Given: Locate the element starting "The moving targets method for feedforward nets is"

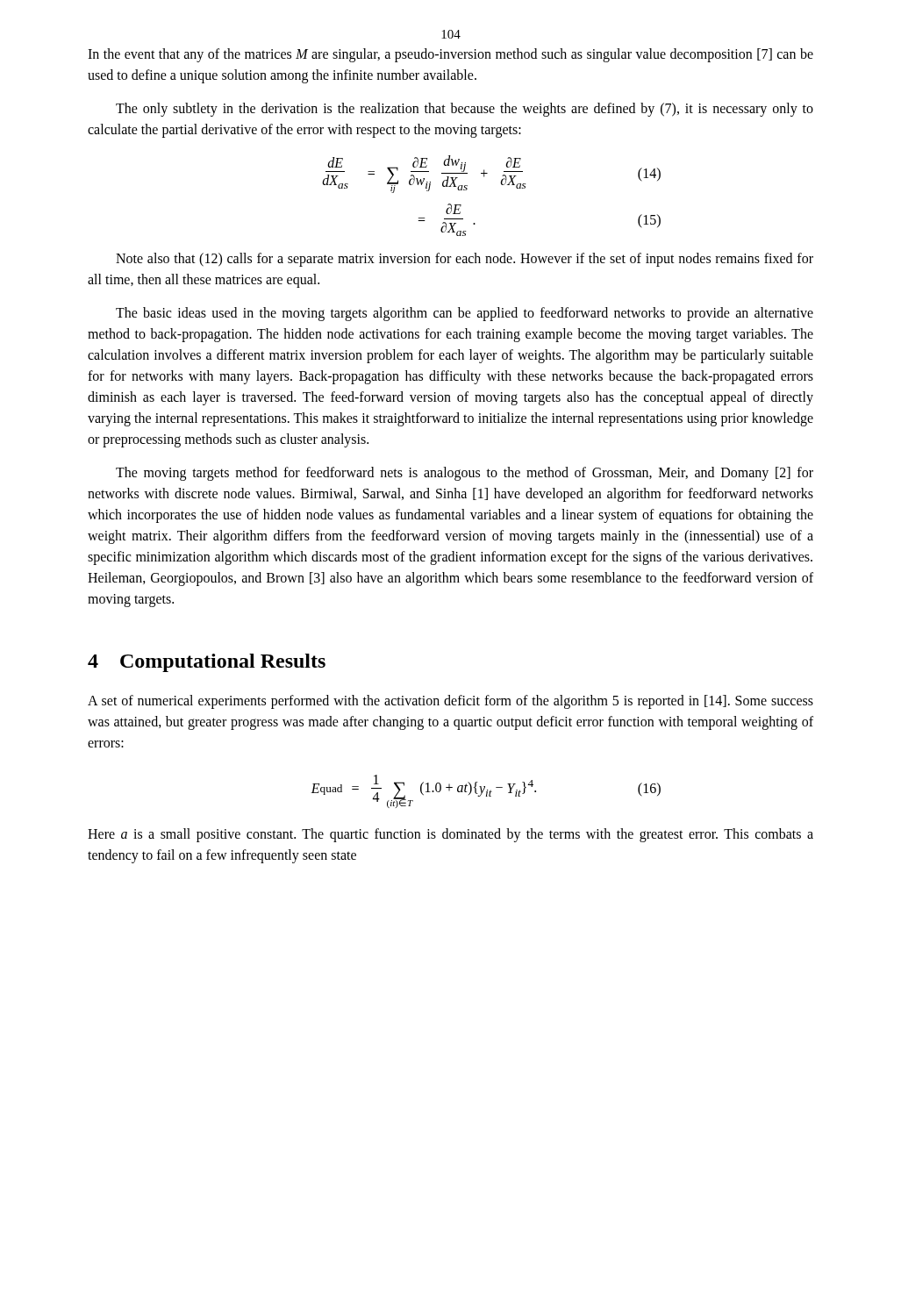Looking at the screenshot, I should pos(450,536).
